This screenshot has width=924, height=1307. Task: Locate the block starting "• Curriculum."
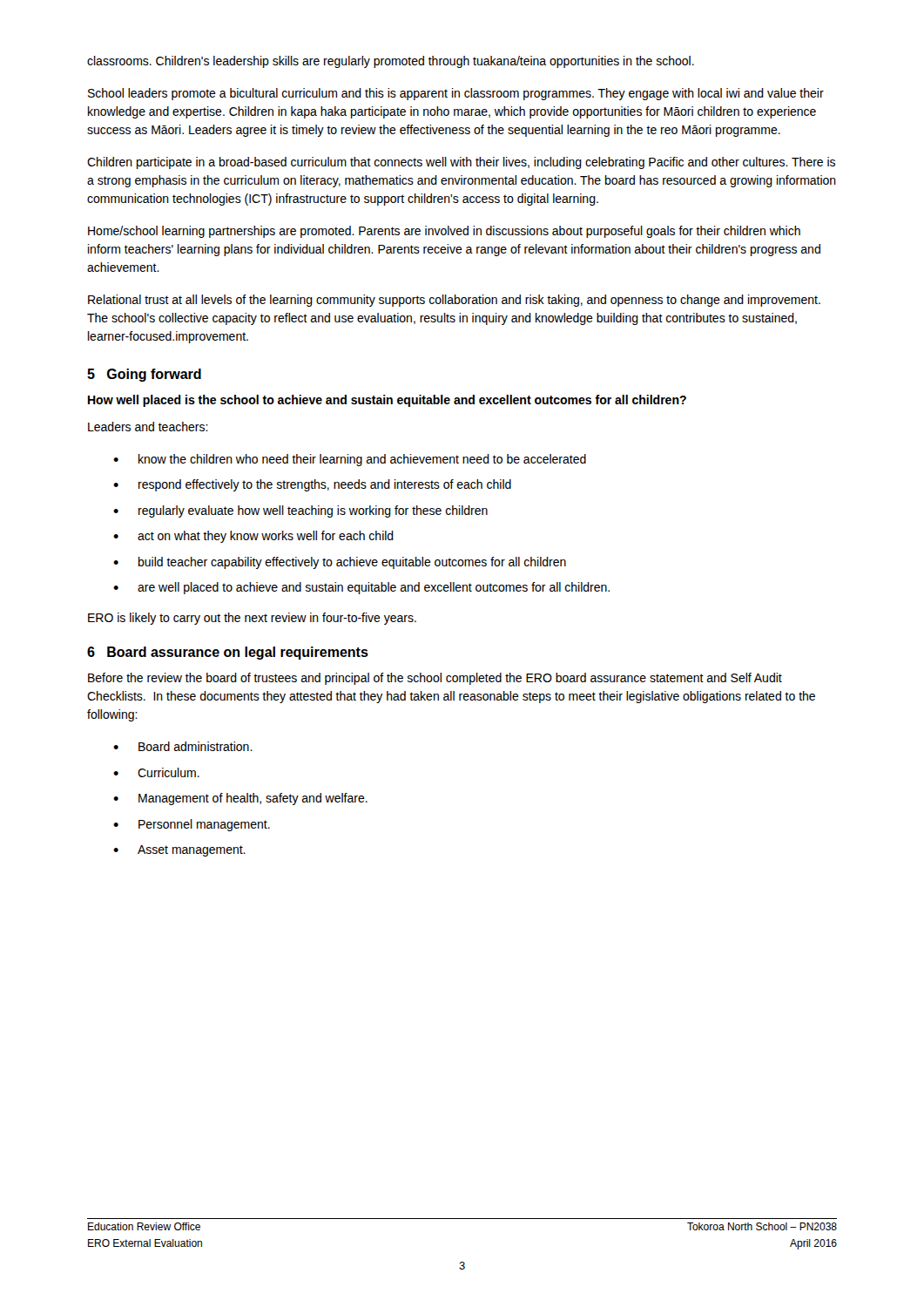coord(157,774)
